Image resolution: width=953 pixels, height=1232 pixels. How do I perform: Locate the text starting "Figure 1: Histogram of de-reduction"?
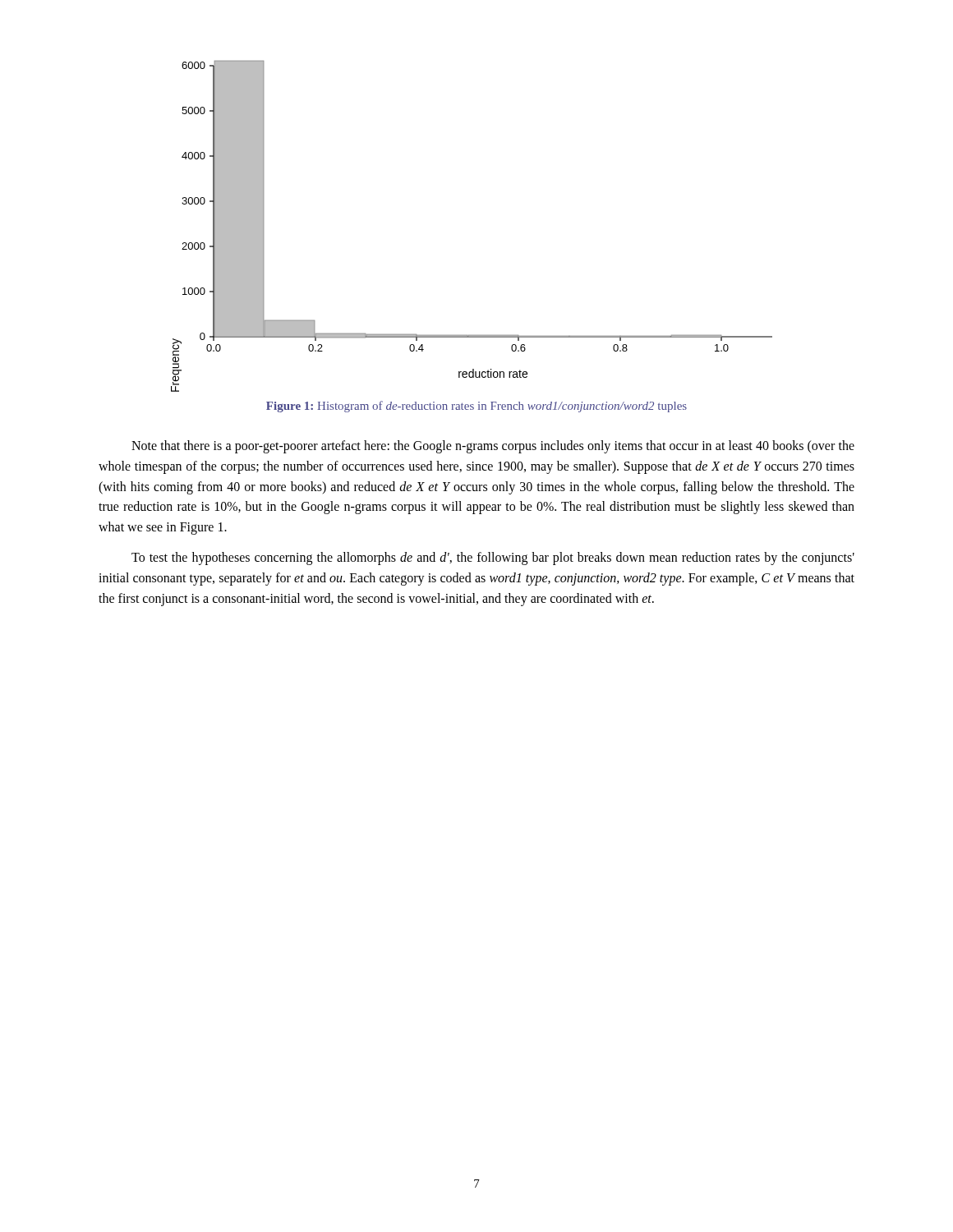click(x=476, y=406)
